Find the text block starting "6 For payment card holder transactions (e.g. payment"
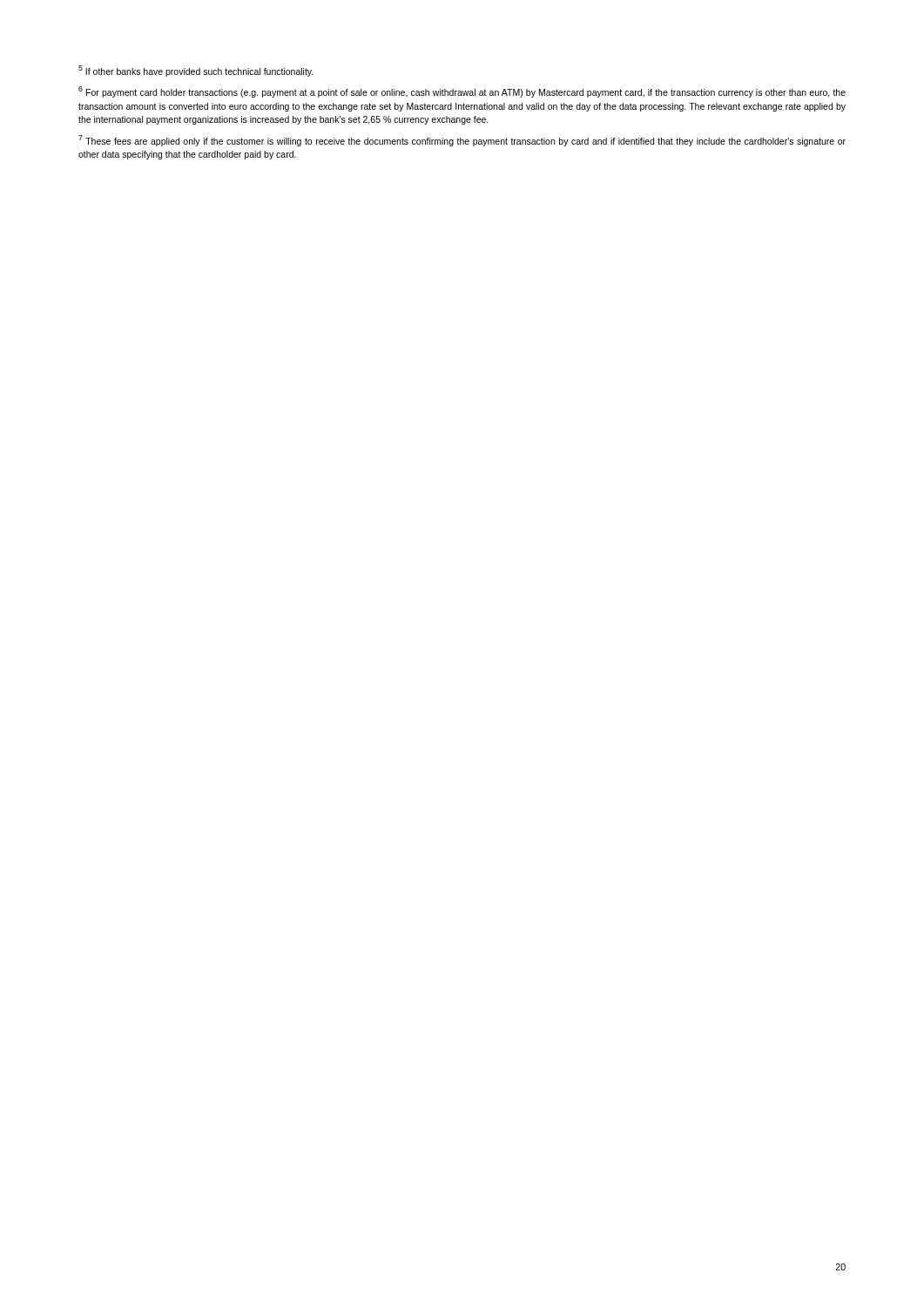The image size is (924, 1307). (x=462, y=105)
